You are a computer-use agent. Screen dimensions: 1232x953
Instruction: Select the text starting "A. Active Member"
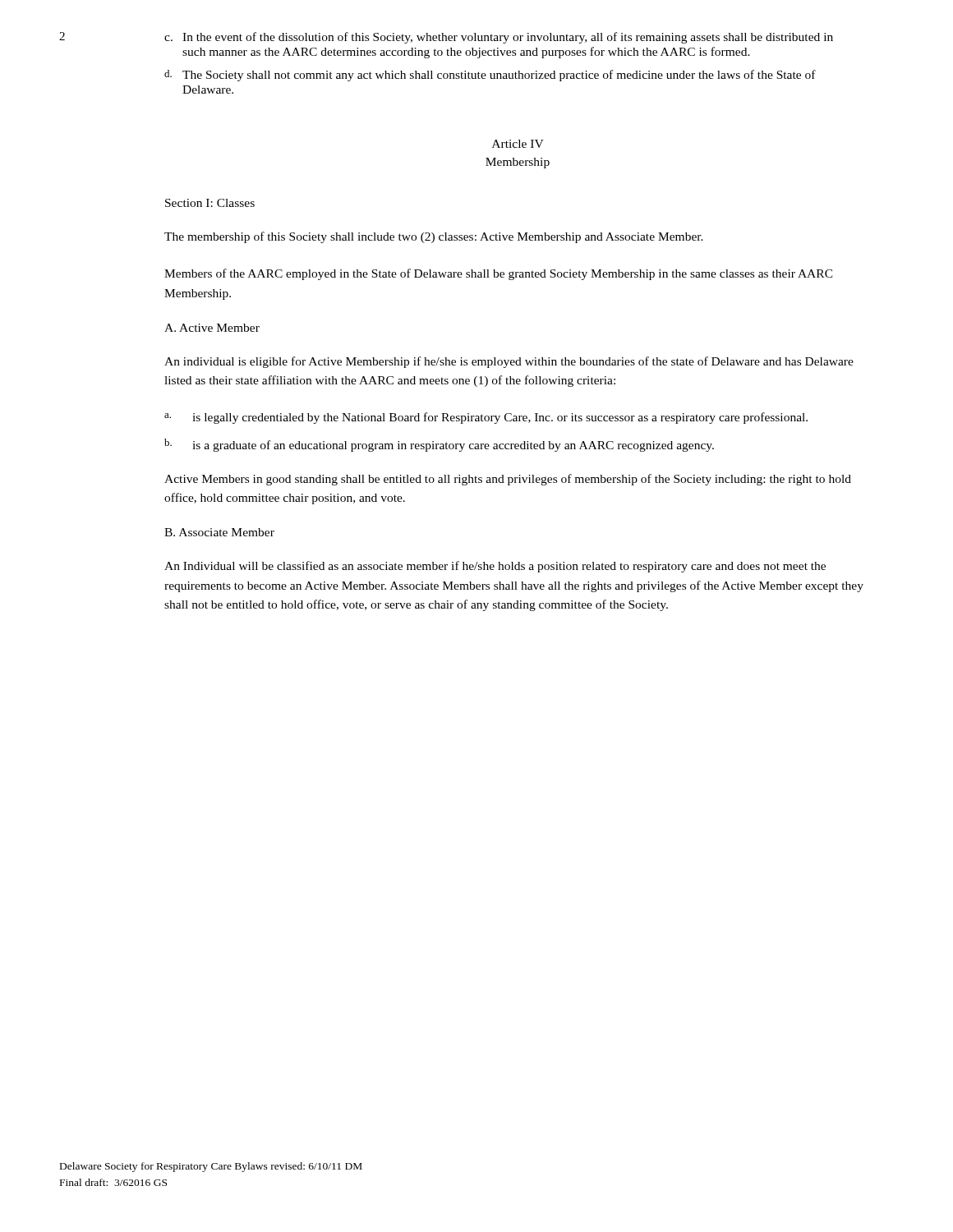[212, 327]
